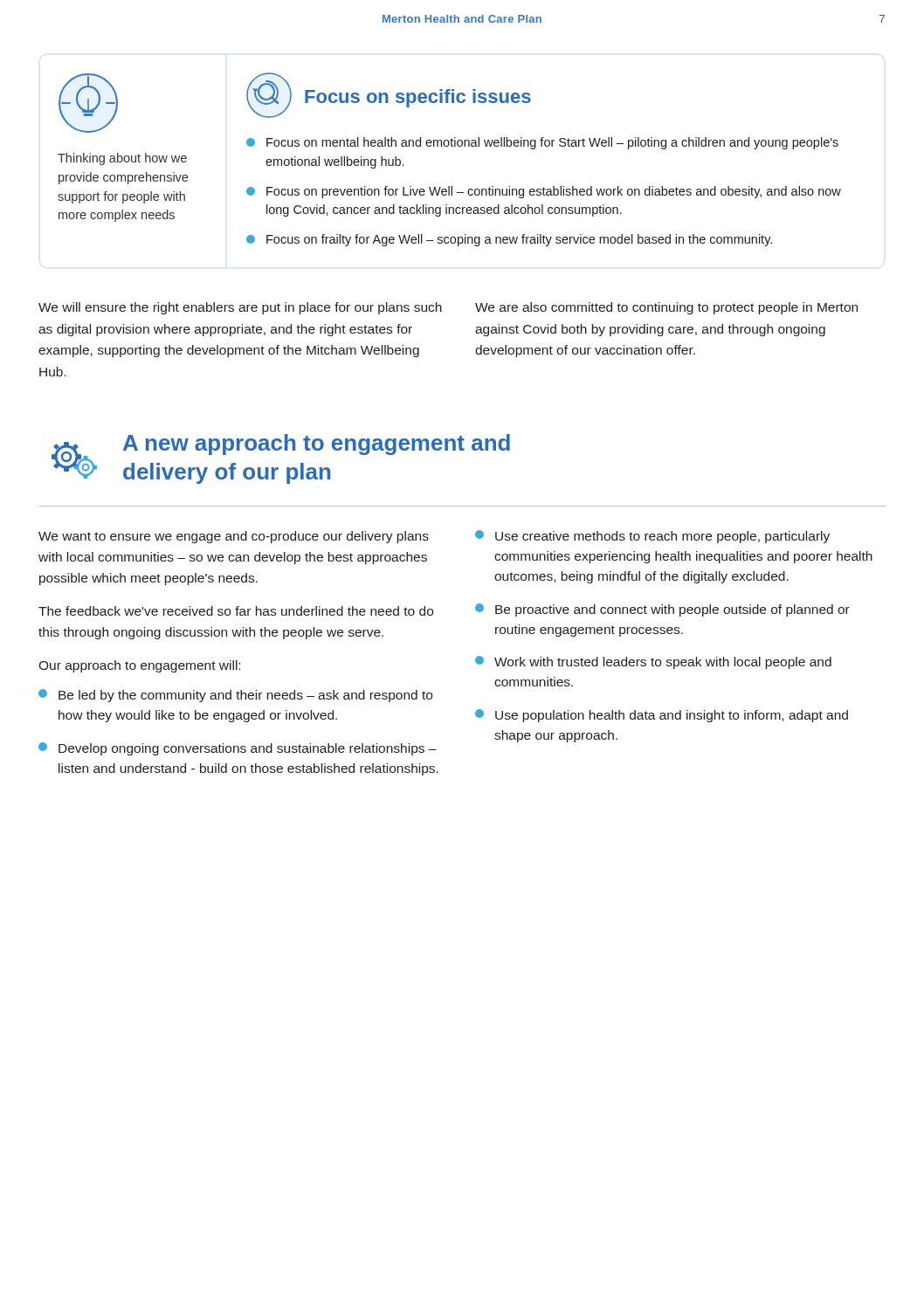Viewport: 924px width, 1310px height.
Task: Find the section header on this page that starts "A new approach to"
Action: click(x=317, y=457)
